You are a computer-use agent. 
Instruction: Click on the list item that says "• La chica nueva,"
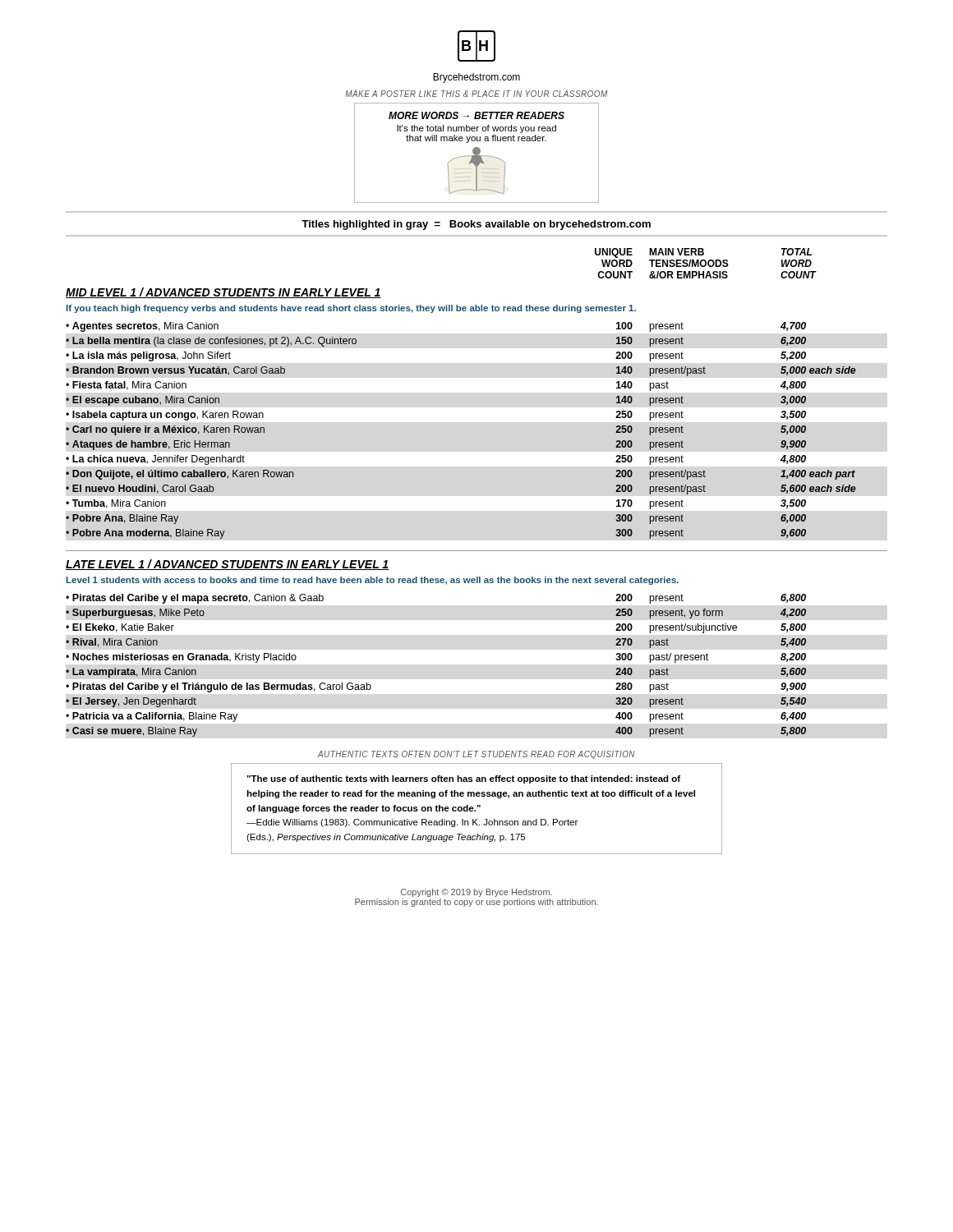tap(155, 460)
